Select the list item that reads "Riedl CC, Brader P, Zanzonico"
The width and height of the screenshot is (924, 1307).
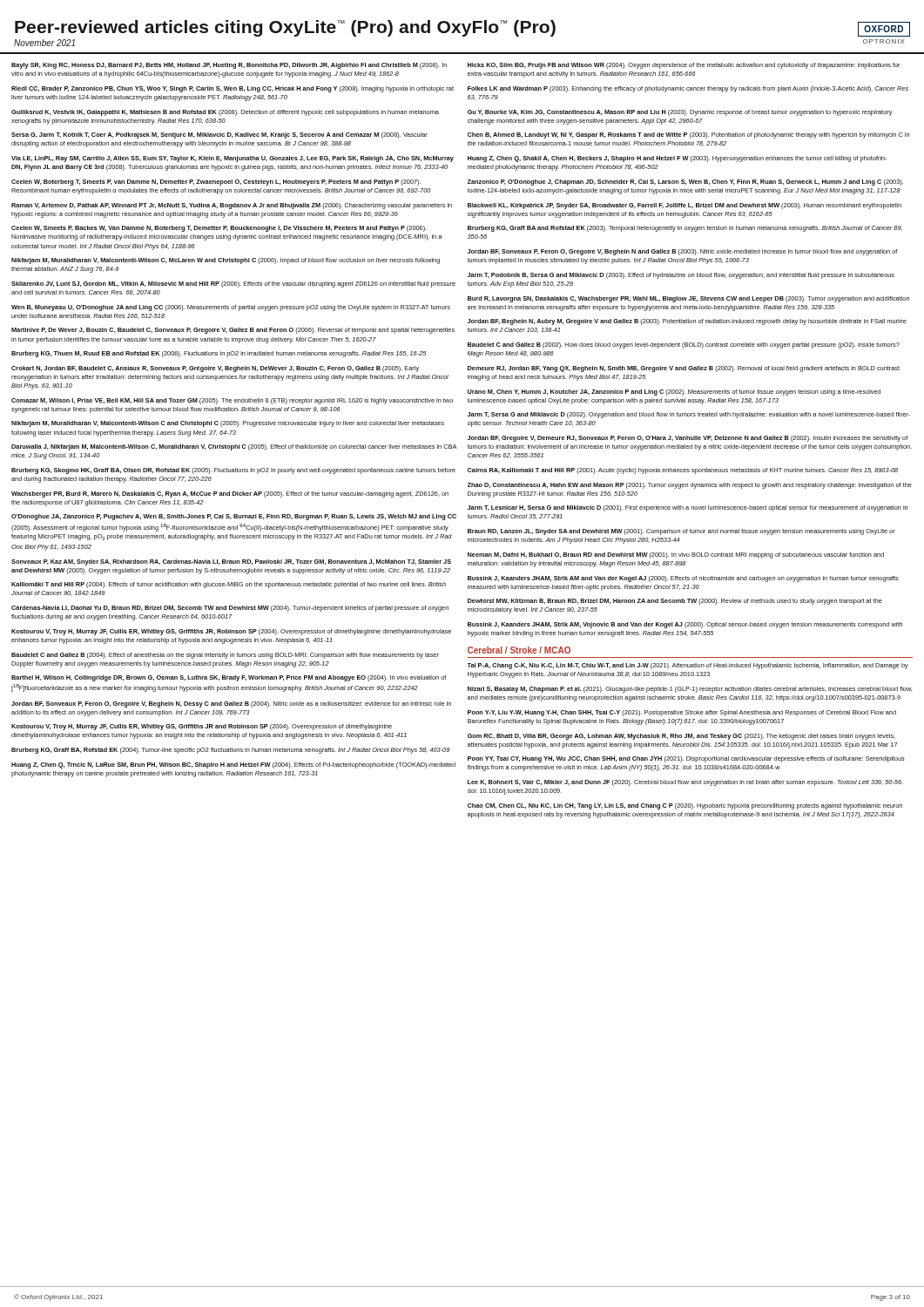pos(233,93)
